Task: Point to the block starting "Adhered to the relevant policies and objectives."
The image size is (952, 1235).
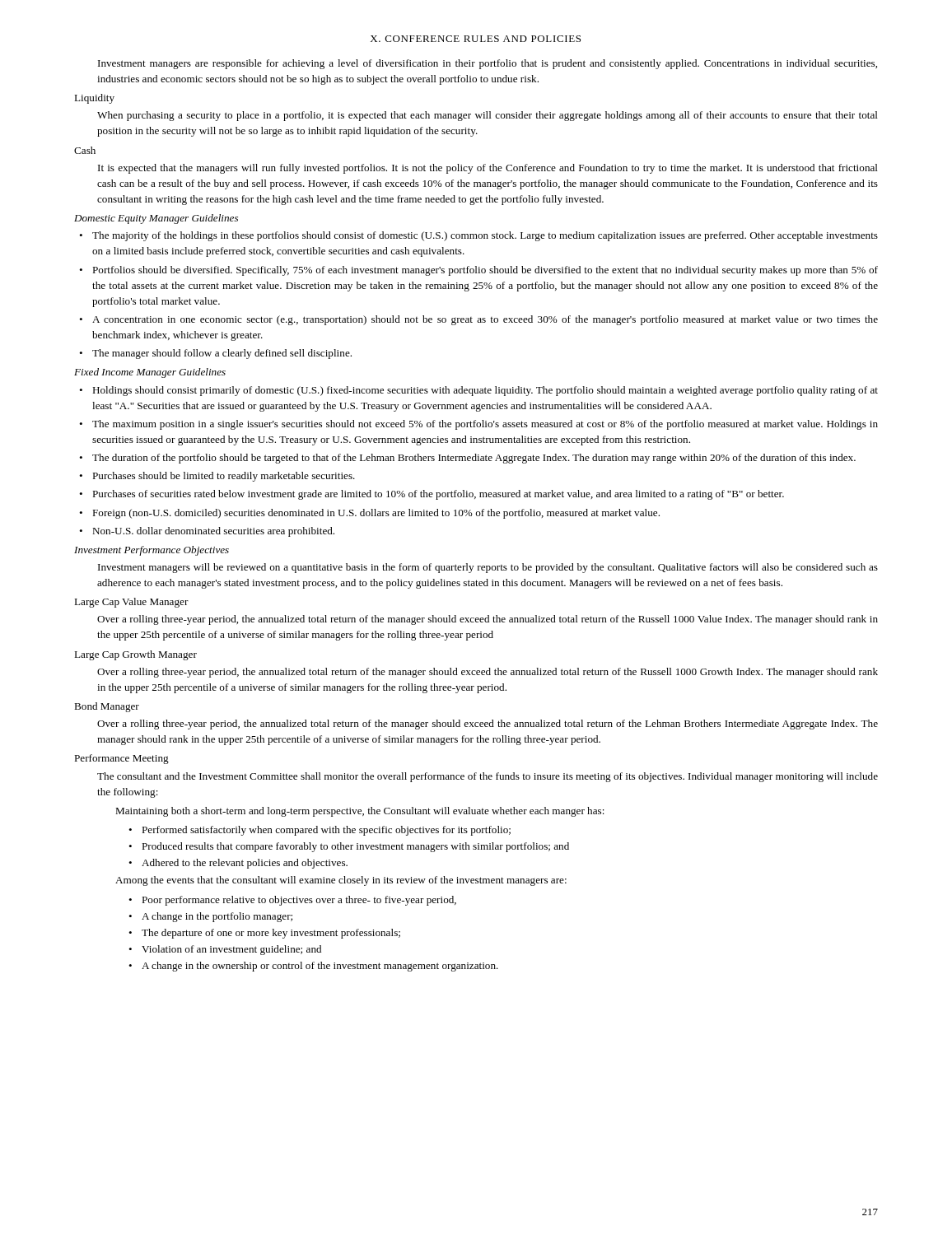Action: 245,863
